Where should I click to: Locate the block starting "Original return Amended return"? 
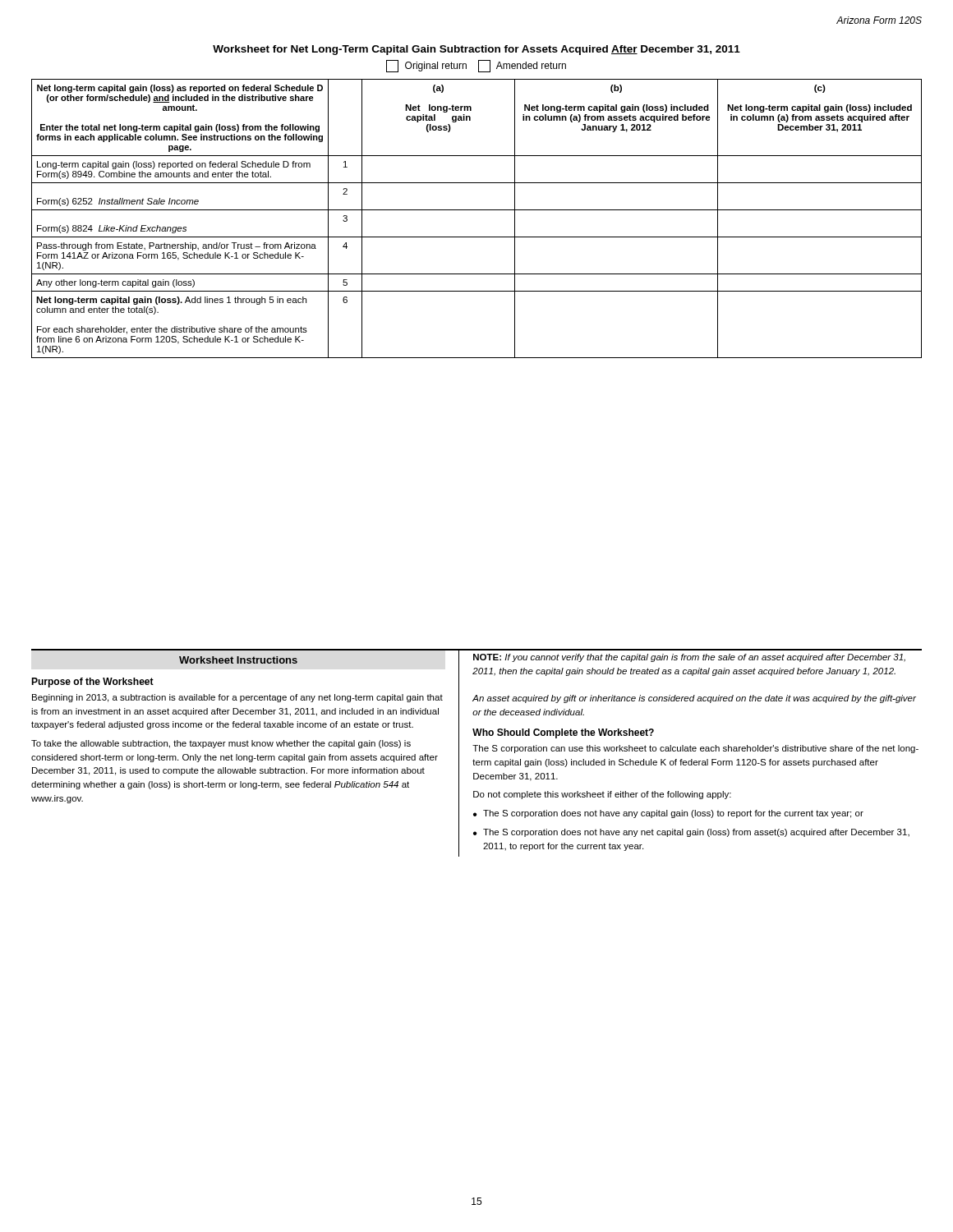(x=476, y=66)
